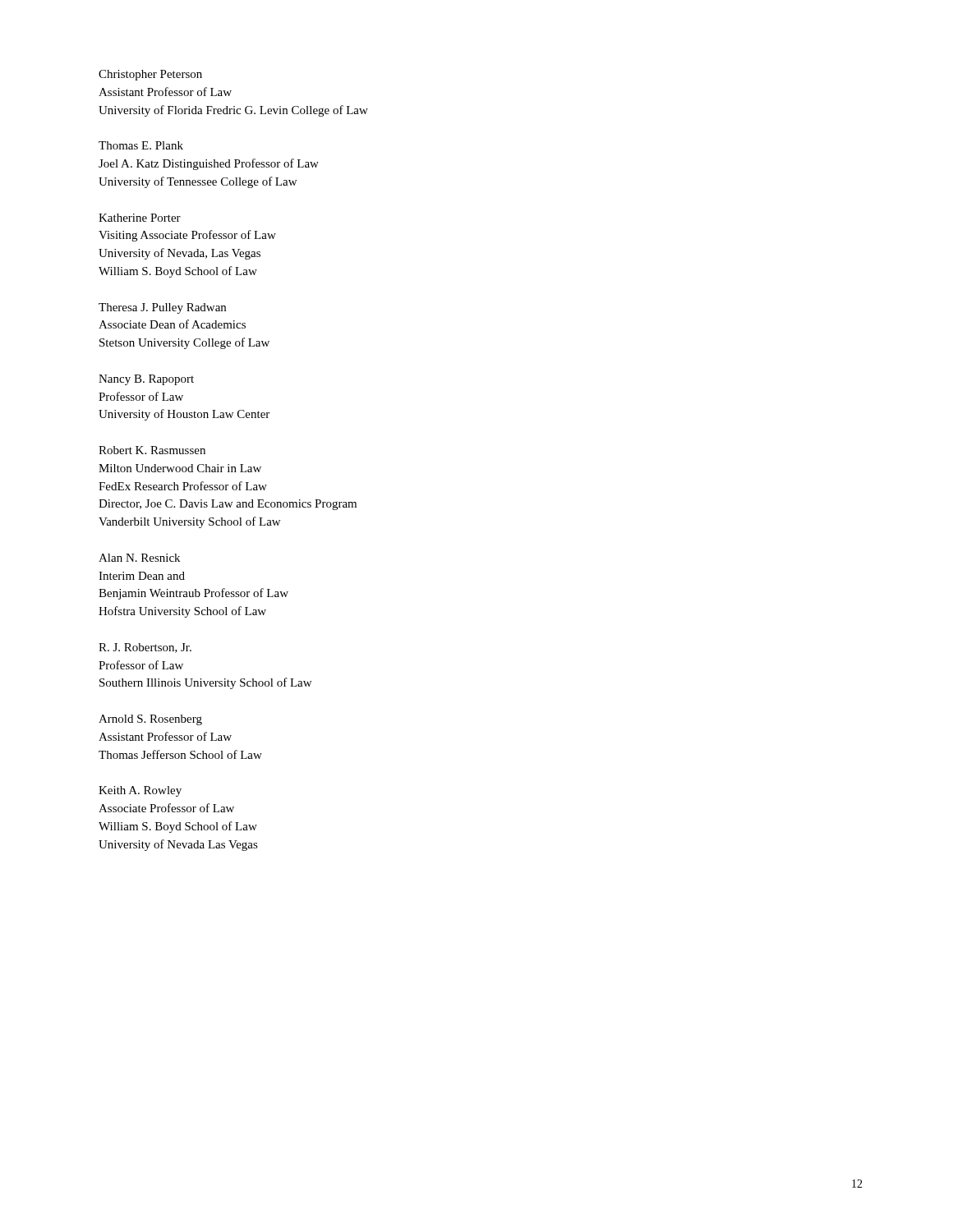Viewport: 953px width, 1232px height.
Task: Locate the text starting "Robert K. Rasmussen Milton"
Action: 228,486
